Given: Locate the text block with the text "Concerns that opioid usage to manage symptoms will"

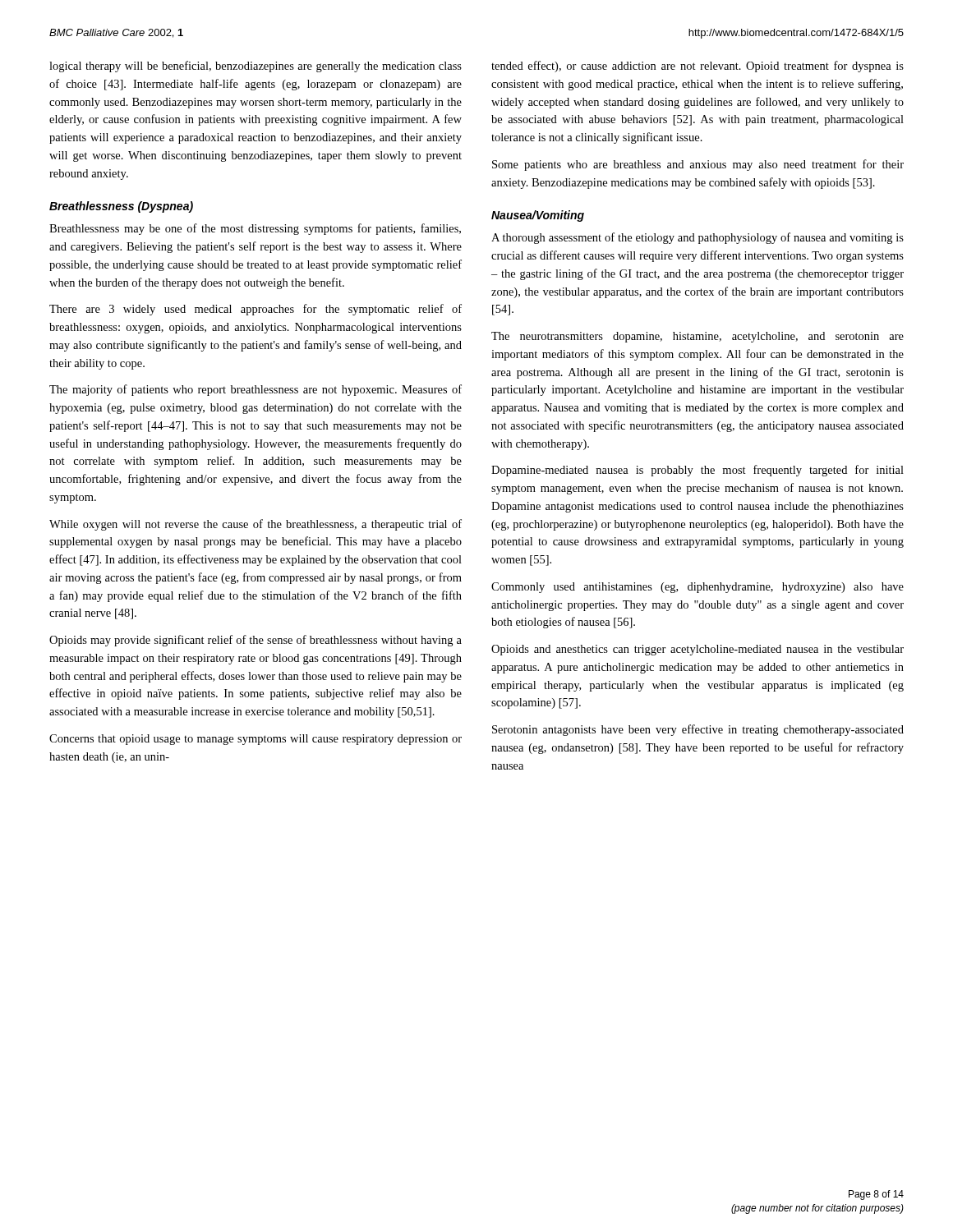Looking at the screenshot, I should click(255, 748).
